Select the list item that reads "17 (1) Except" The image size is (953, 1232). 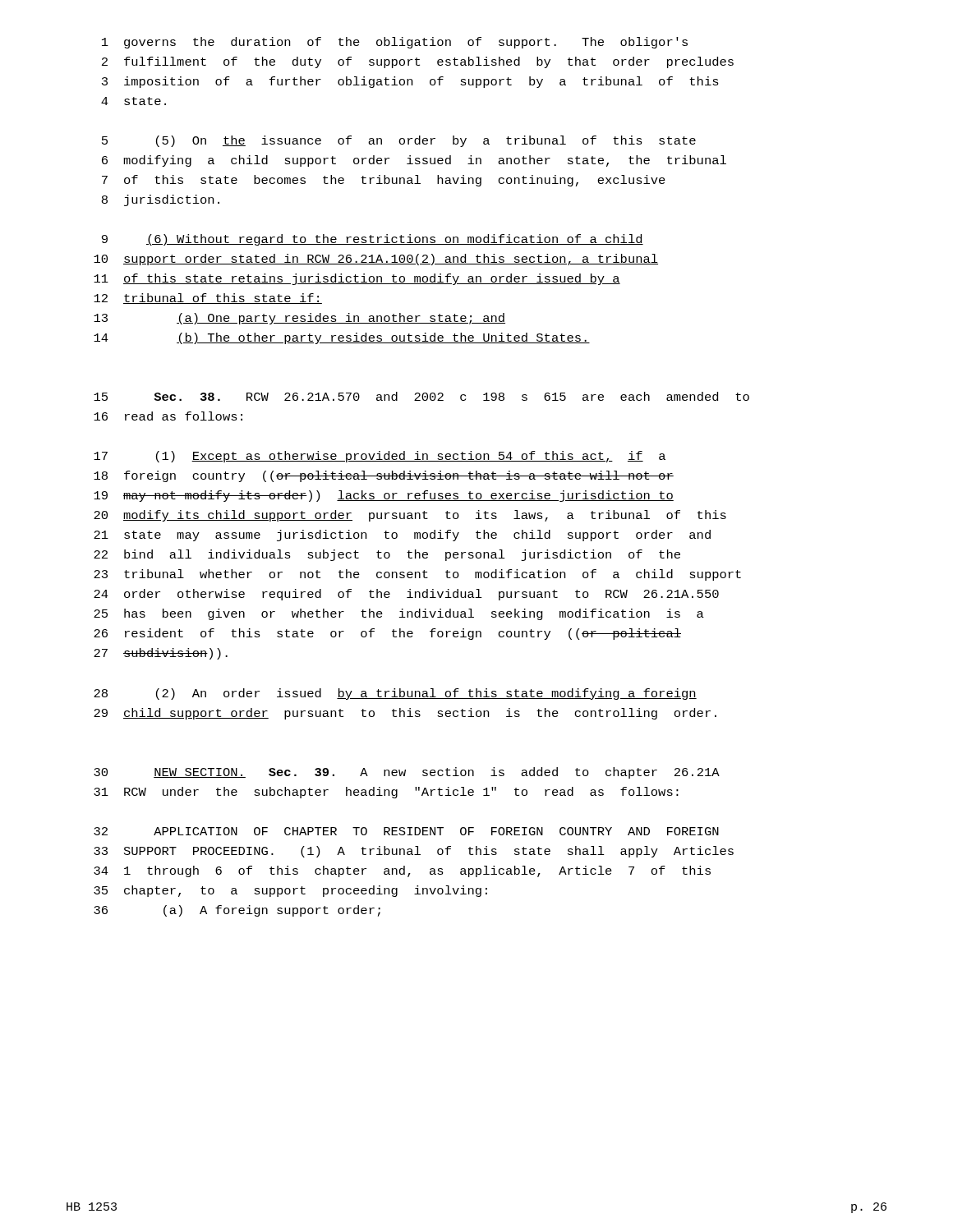click(x=476, y=457)
